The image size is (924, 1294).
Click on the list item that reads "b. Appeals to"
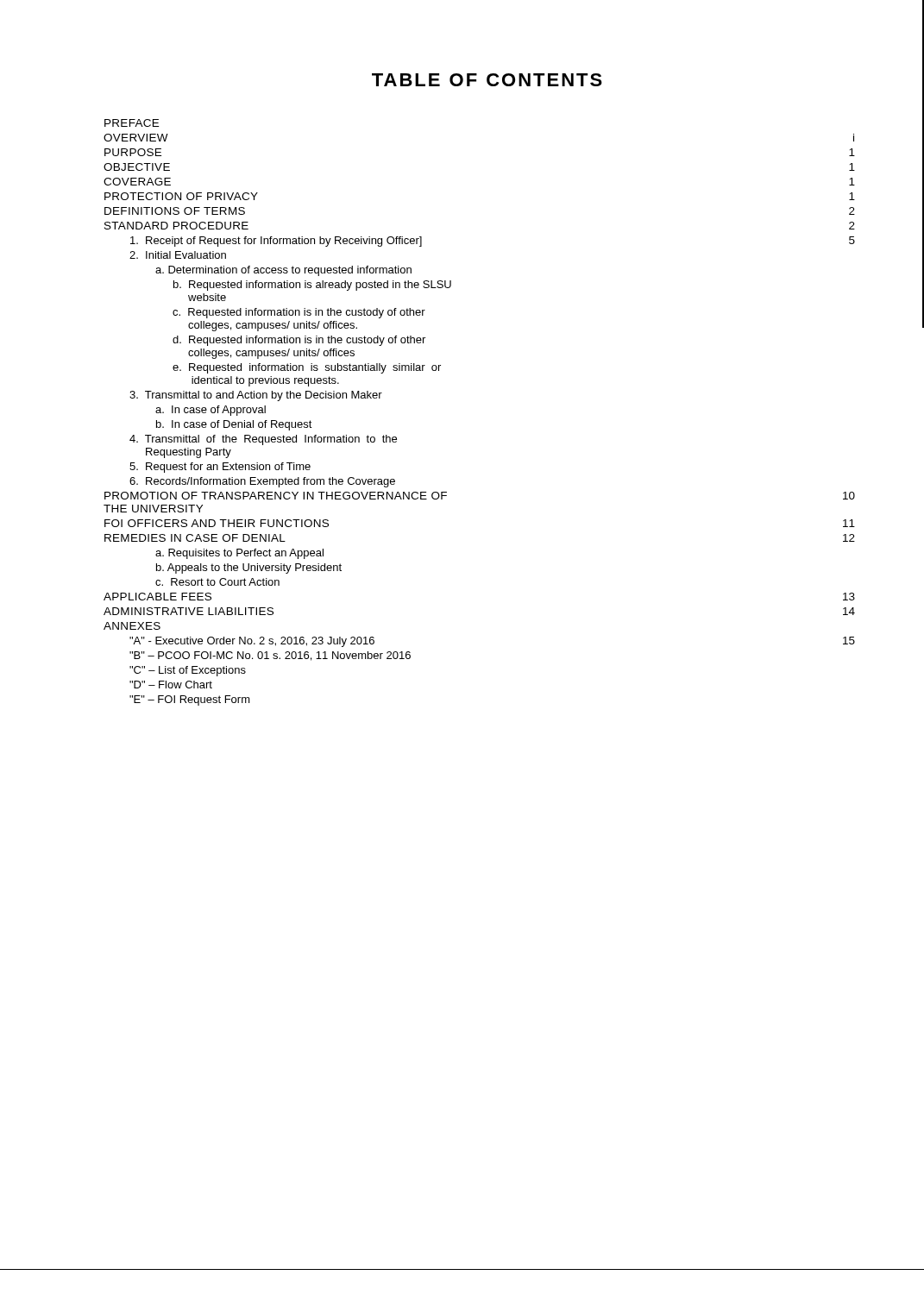click(x=249, y=567)
